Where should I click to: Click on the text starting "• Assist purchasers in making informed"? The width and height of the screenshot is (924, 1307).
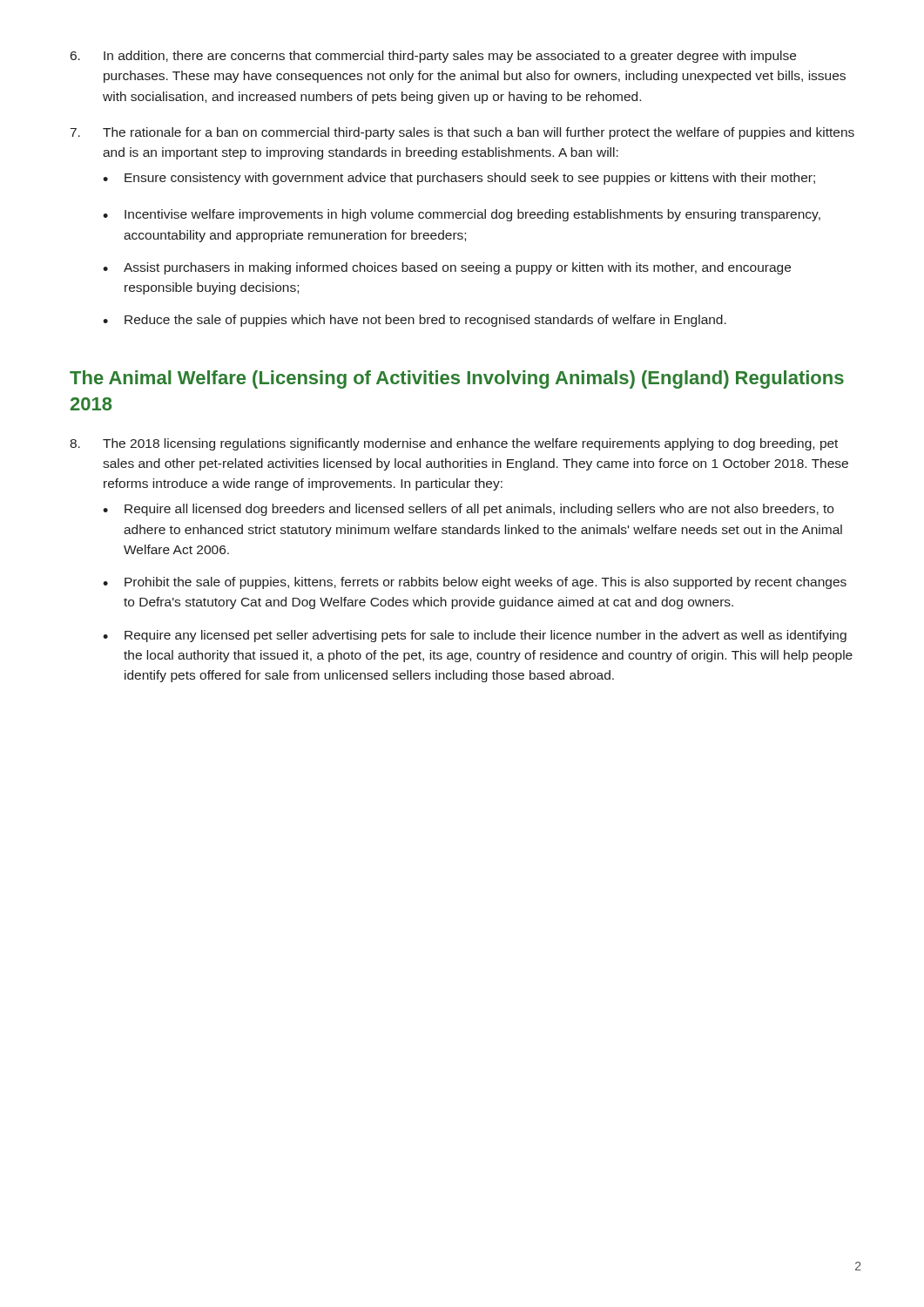tap(482, 277)
